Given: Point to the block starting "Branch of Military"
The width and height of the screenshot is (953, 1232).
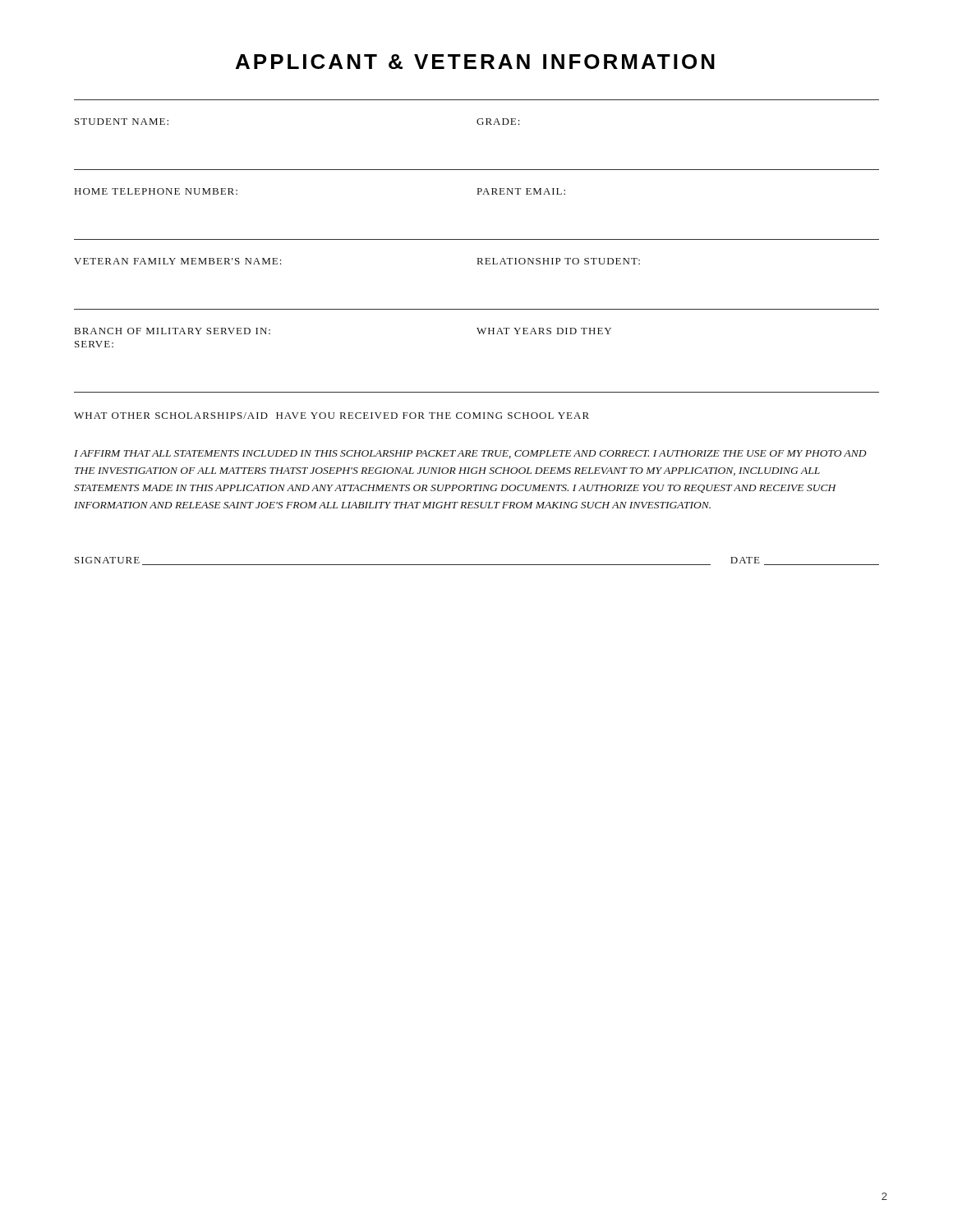Looking at the screenshot, I should [170, 331].
